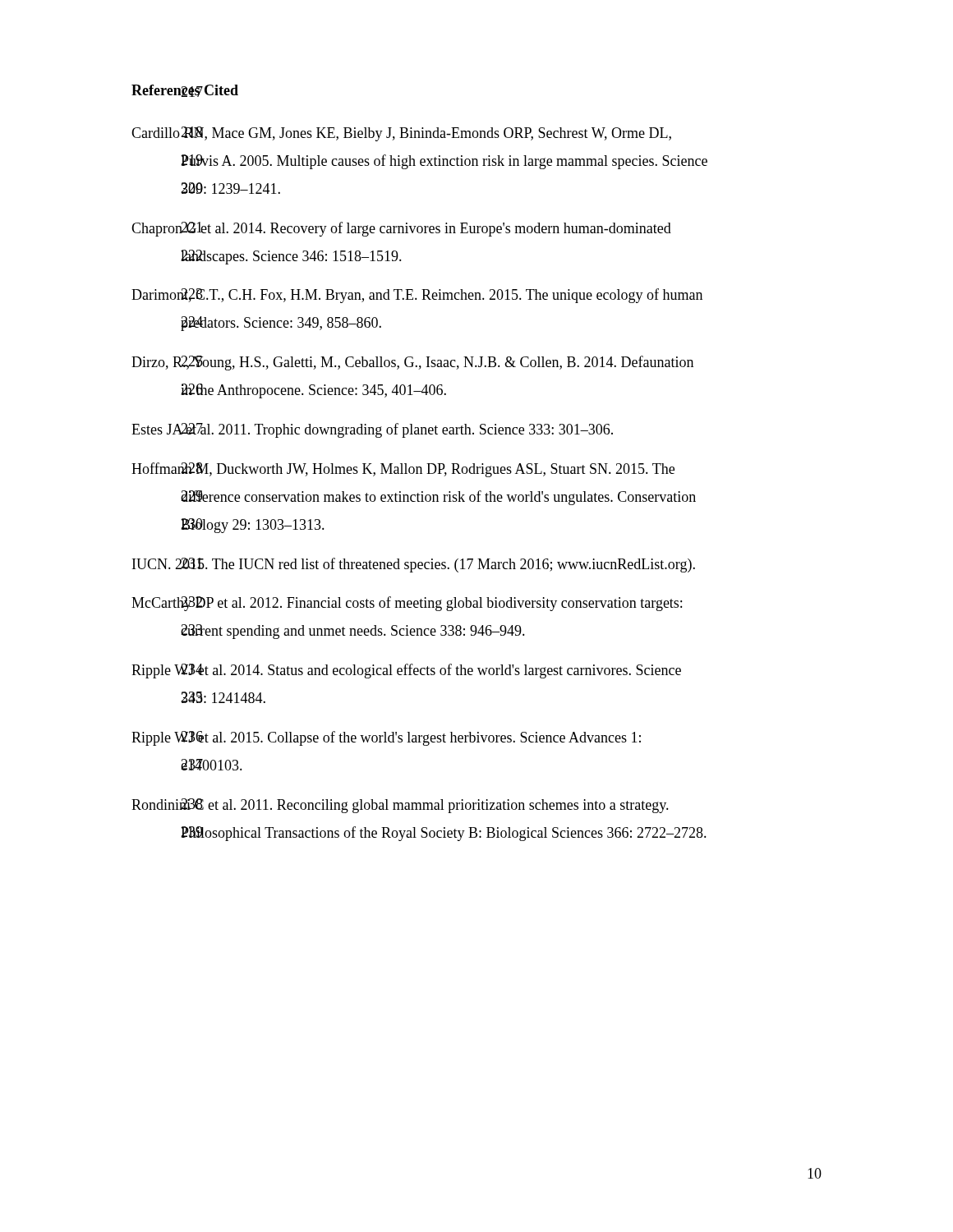Locate the text block starting "Philosophical Transactions of the"
Viewport: 953px width, 1232px height.
click(444, 833)
